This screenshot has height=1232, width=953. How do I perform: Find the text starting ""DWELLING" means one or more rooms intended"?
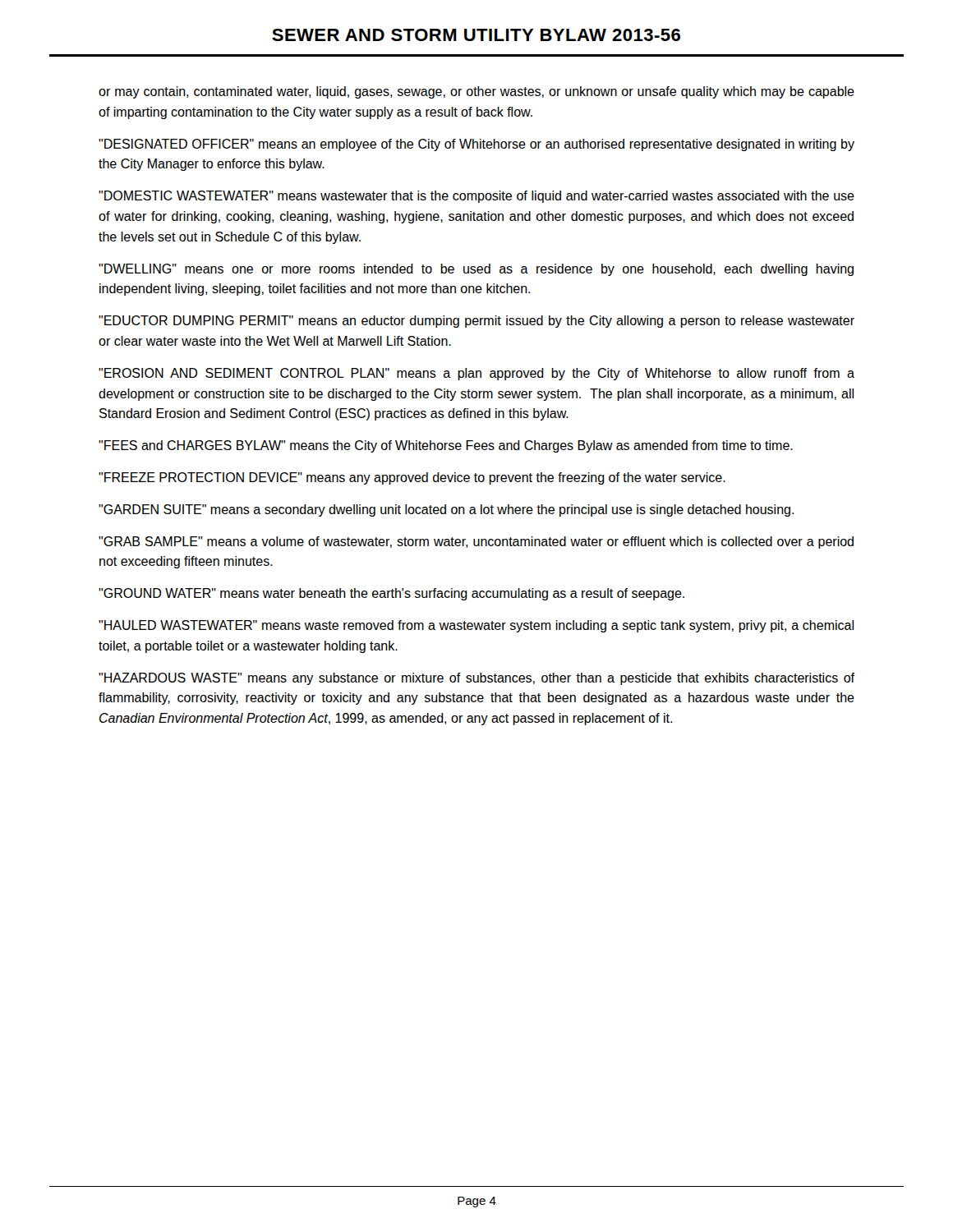click(476, 279)
